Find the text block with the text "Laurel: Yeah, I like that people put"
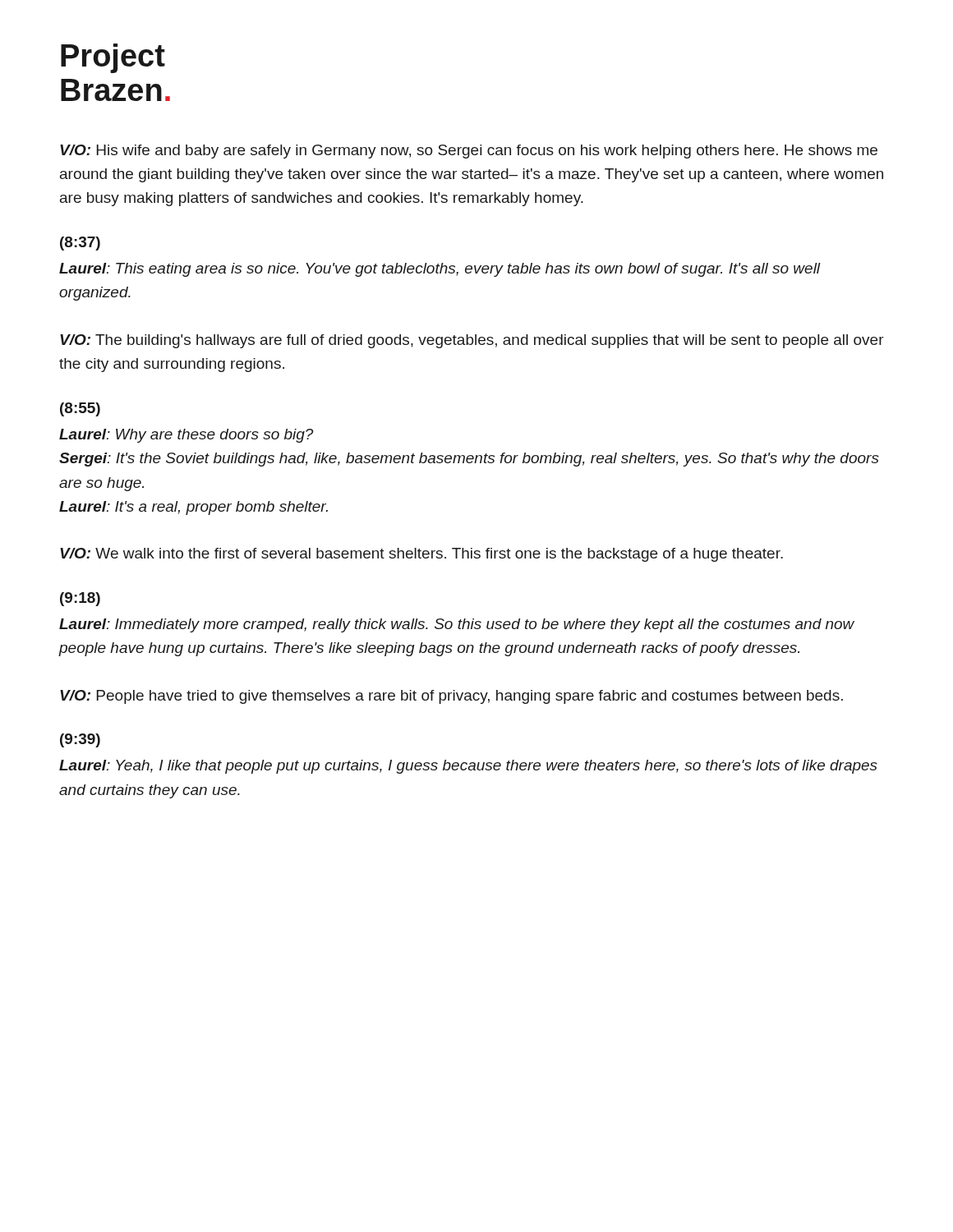The width and height of the screenshot is (953, 1232). tap(476, 777)
